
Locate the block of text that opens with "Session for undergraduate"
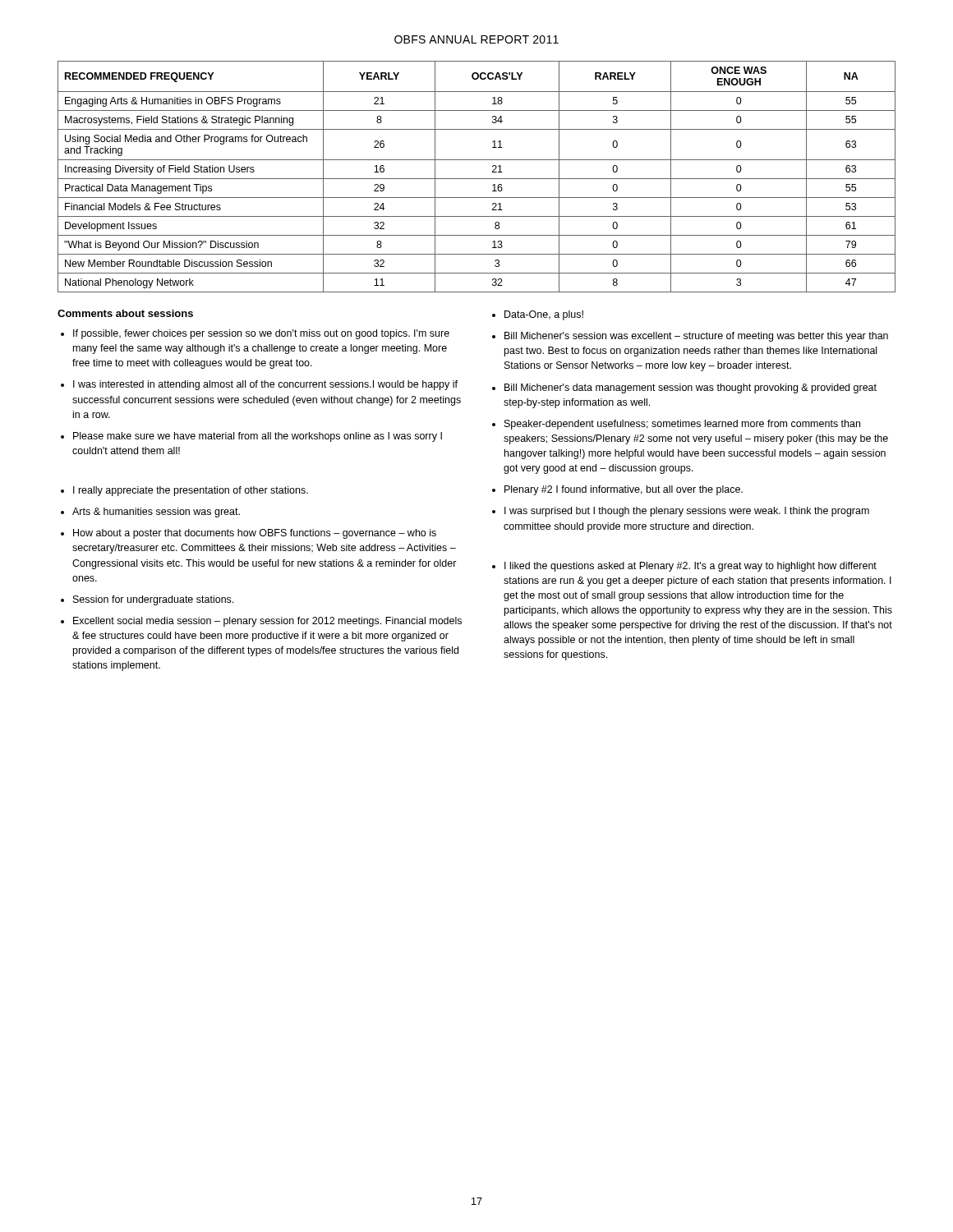click(x=153, y=599)
